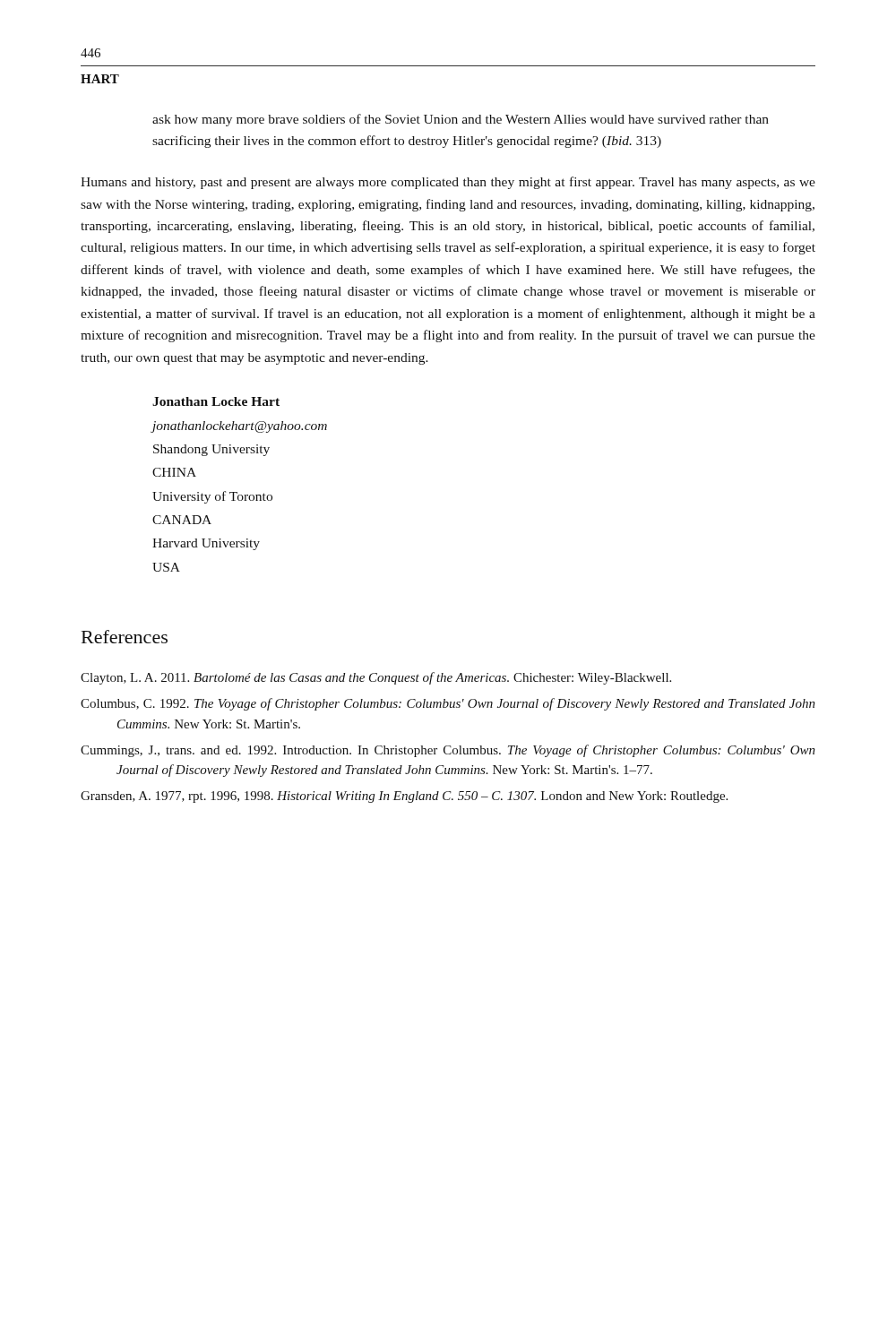This screenshot has width=896, height=1344.
Task: Locate the element starting "Cummings, J., trans. and ed."
Action: (448, 760)
